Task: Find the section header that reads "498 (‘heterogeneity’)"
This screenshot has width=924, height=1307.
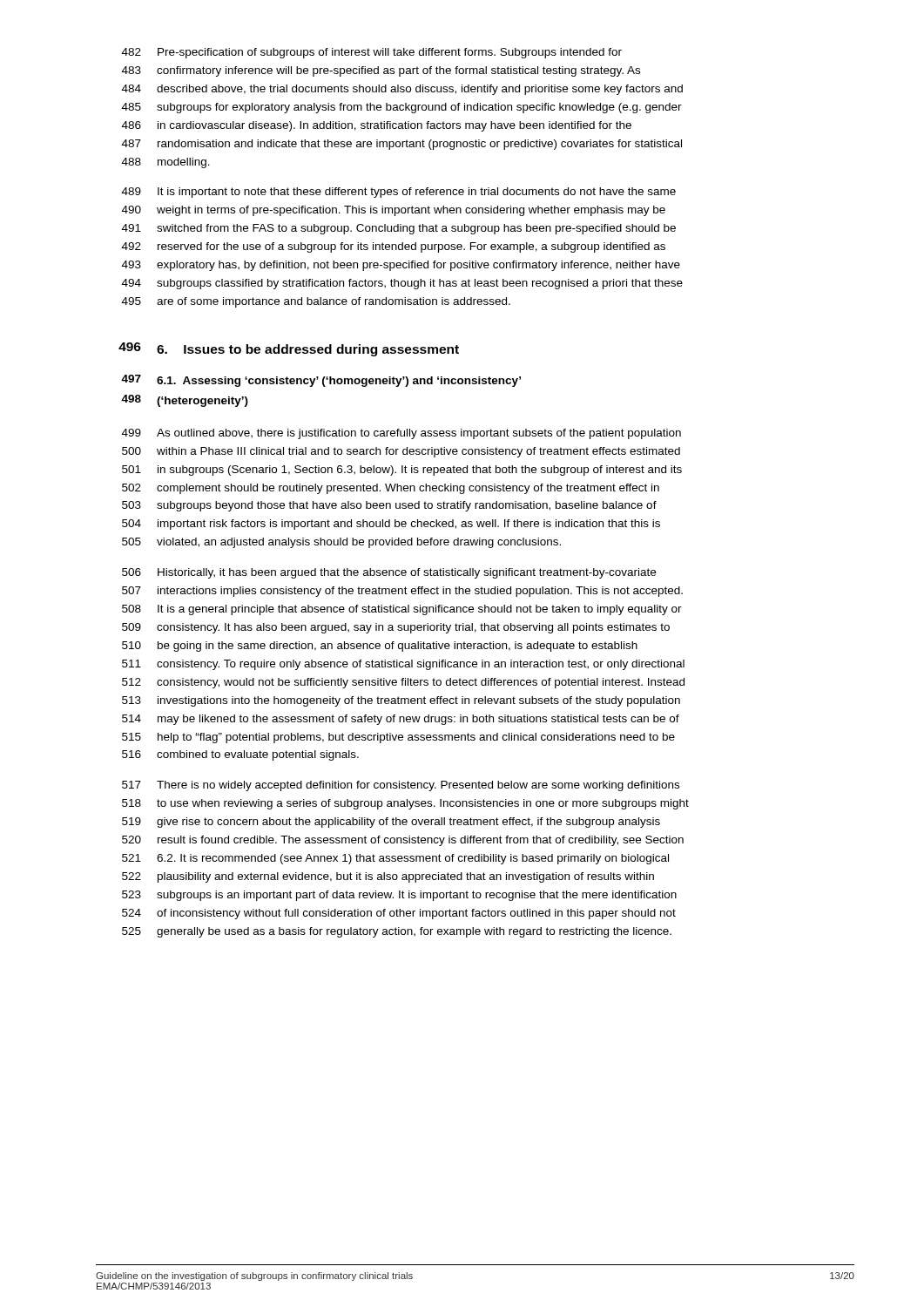Action: [185, 401]
